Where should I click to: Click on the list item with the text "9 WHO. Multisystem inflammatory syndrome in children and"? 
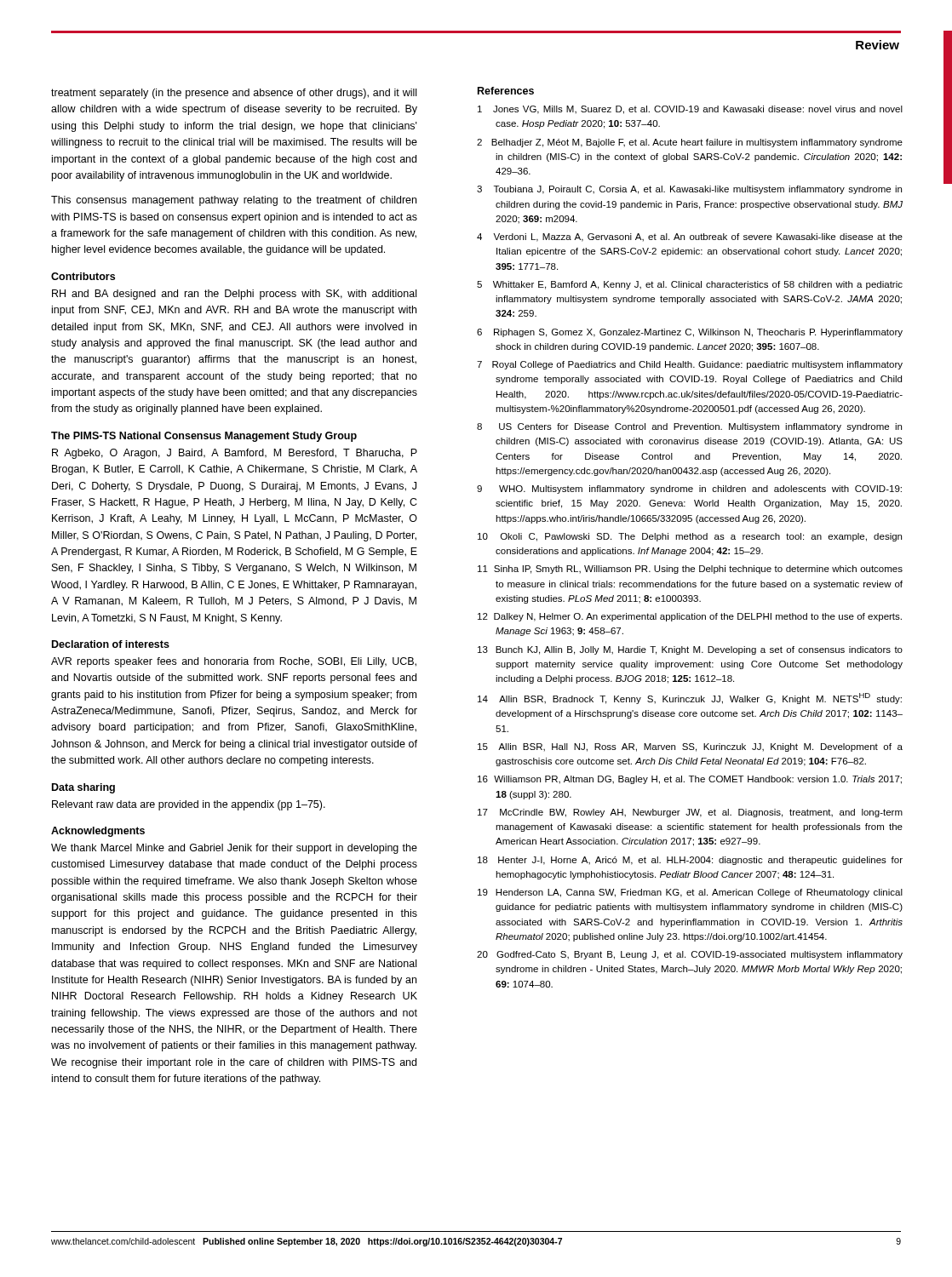coord(690,503)
